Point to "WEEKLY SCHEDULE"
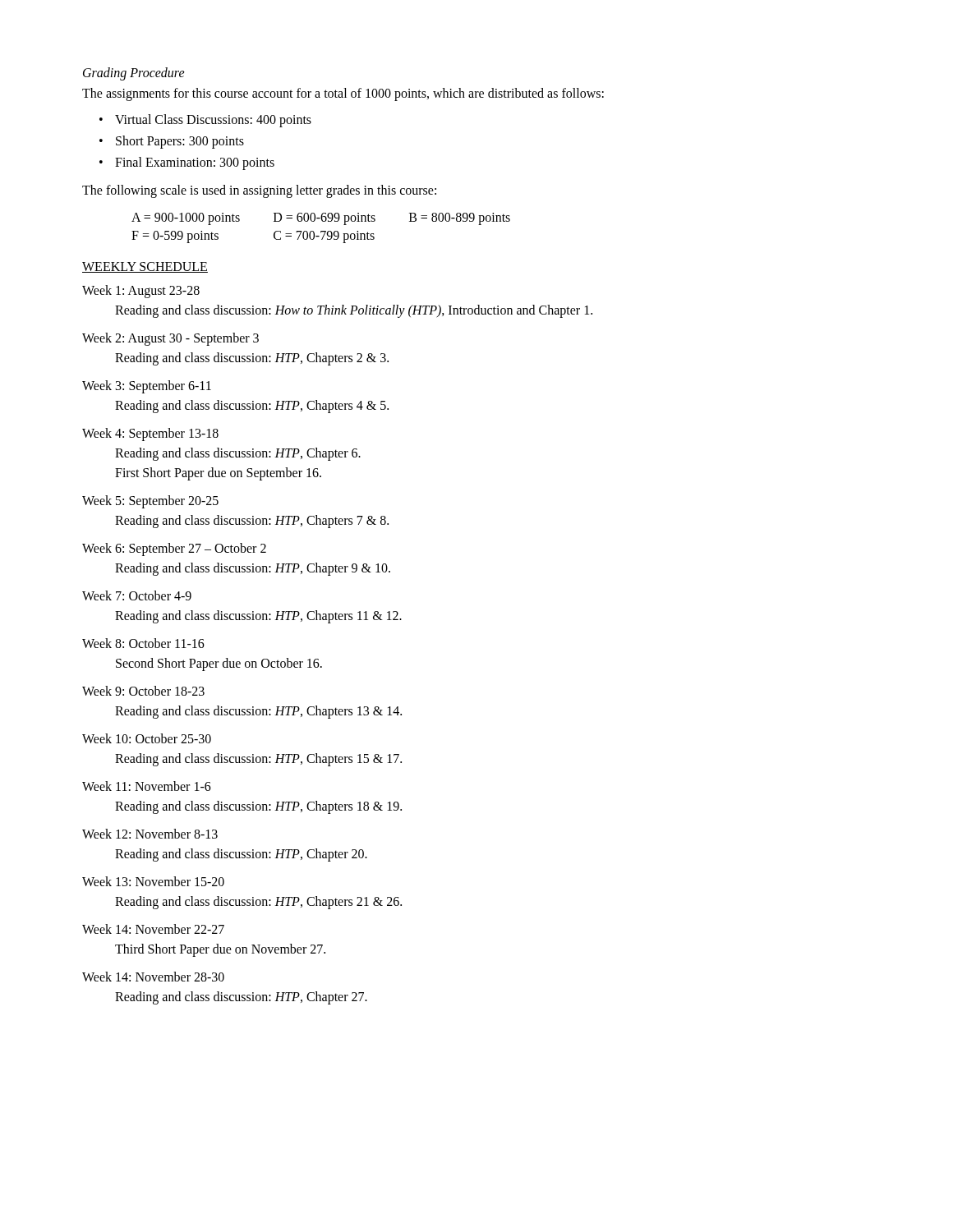The height and width of the screenshot is (1232, 953). [x=145, y=267]
